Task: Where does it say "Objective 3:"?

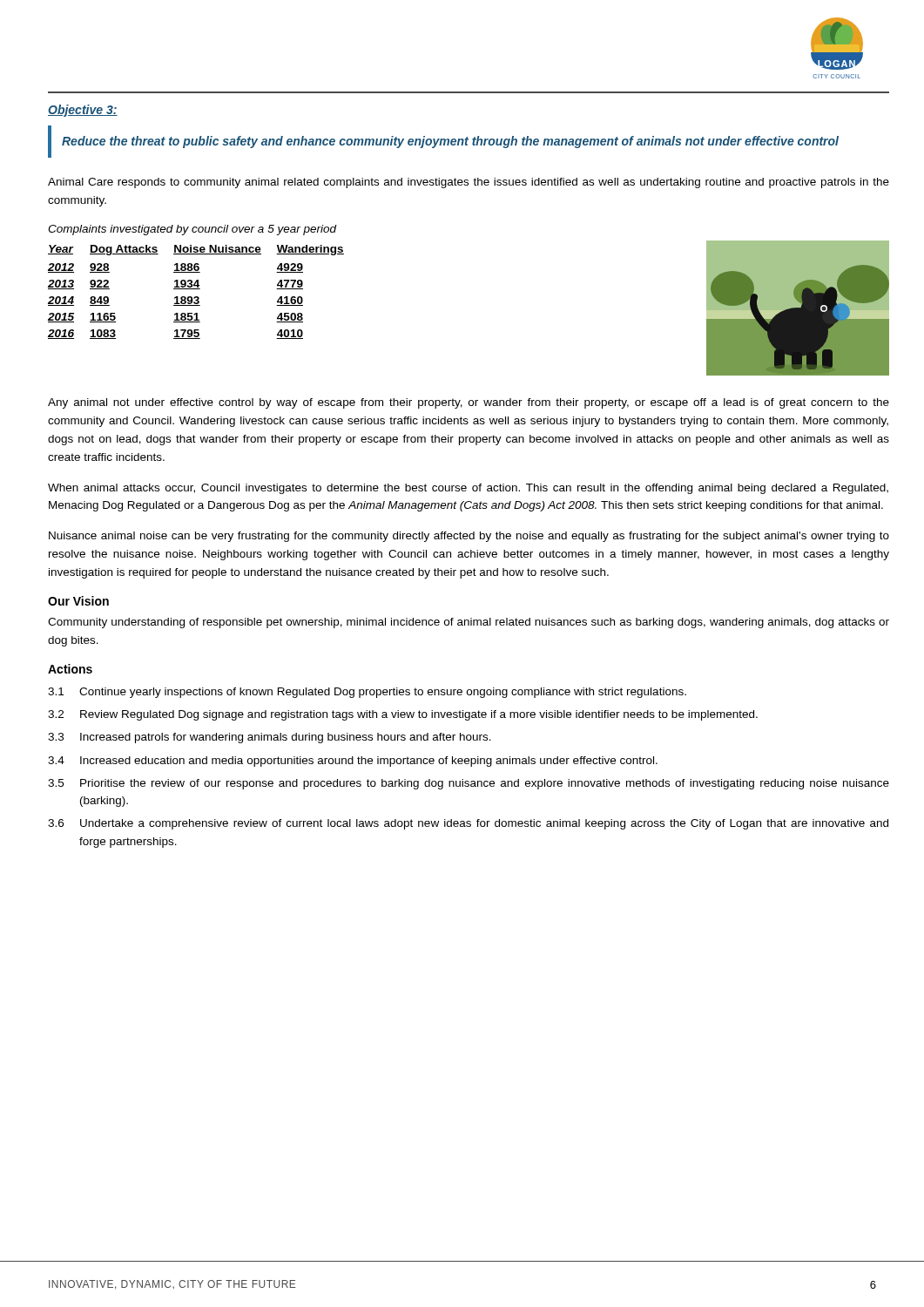Action: coord(82,110)
